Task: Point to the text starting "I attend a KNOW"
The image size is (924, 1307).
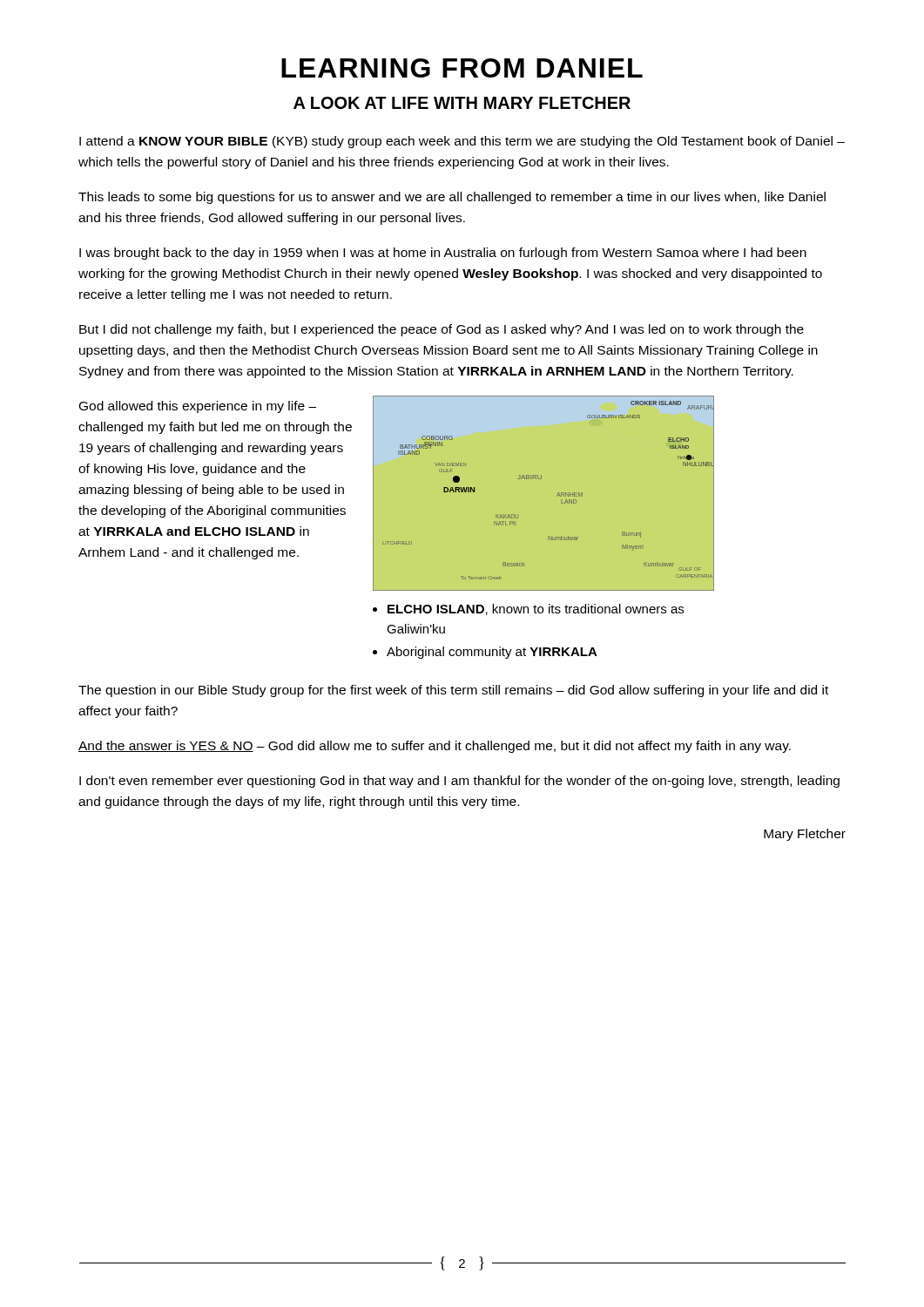Action: point(462,151)
